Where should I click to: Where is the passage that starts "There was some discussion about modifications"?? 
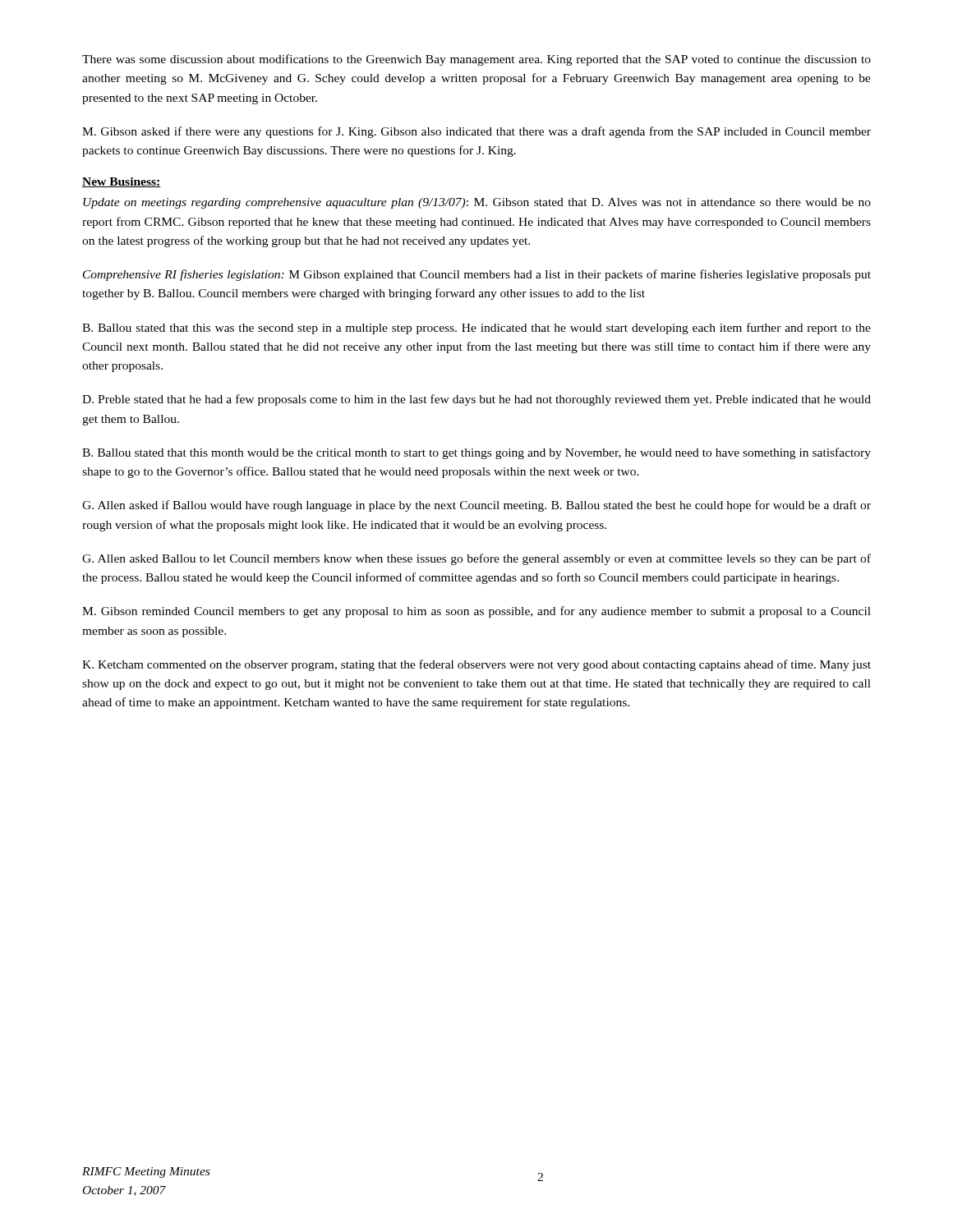pyautogui.click(x=476, y=78)
